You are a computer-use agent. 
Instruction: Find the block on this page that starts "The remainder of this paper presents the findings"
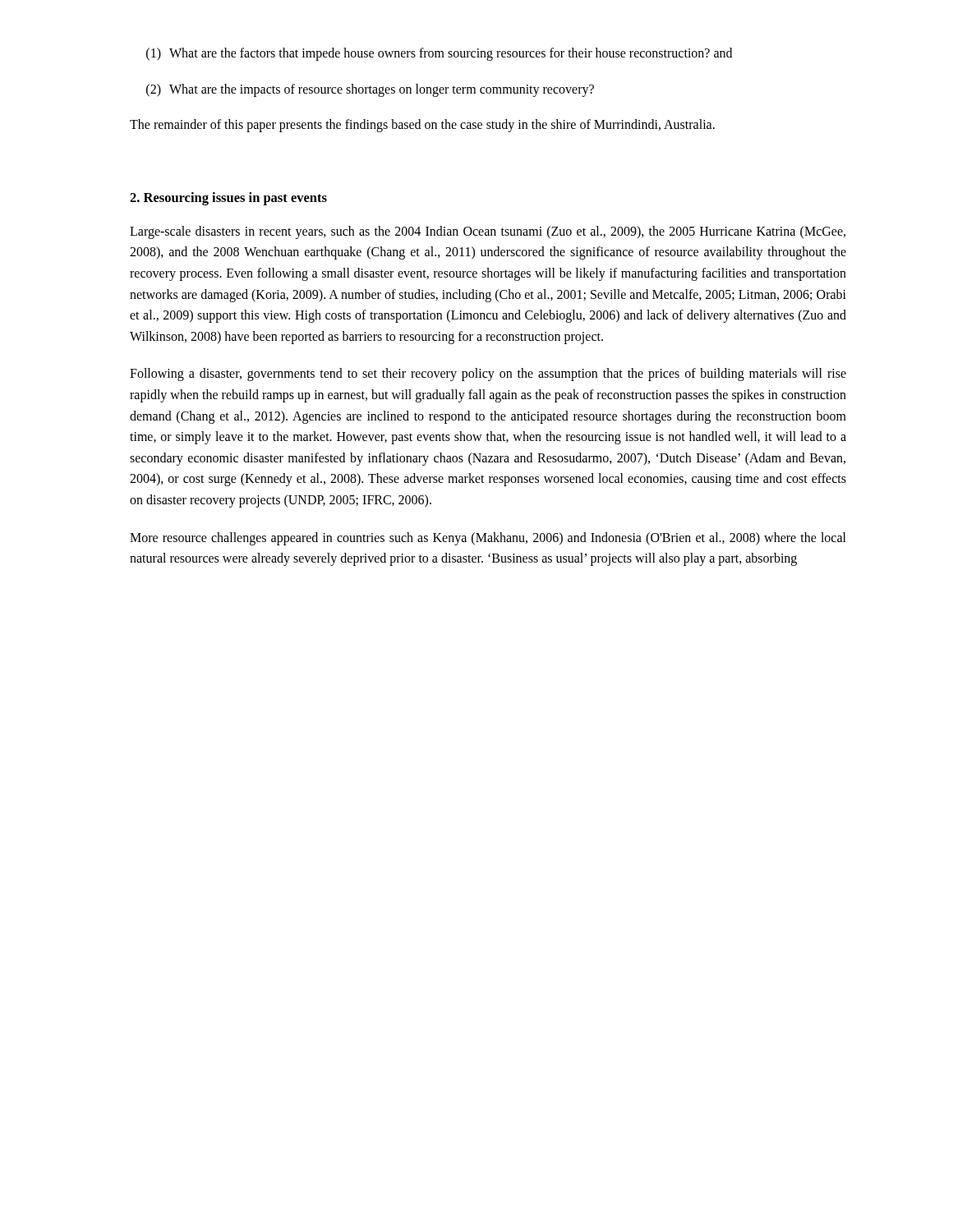[x=423, y=125]
